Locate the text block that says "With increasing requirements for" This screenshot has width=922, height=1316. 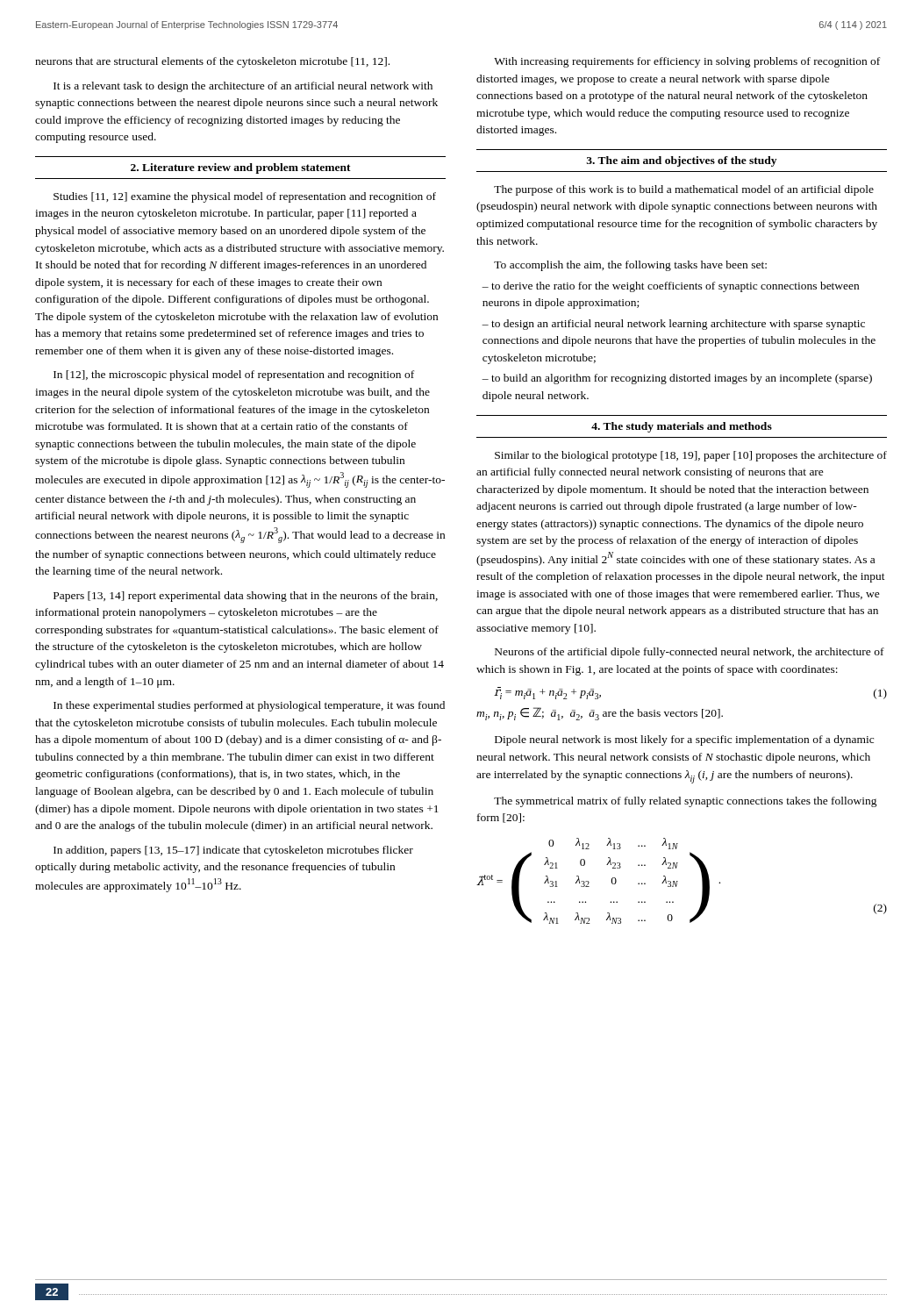[x=678, y=95]
